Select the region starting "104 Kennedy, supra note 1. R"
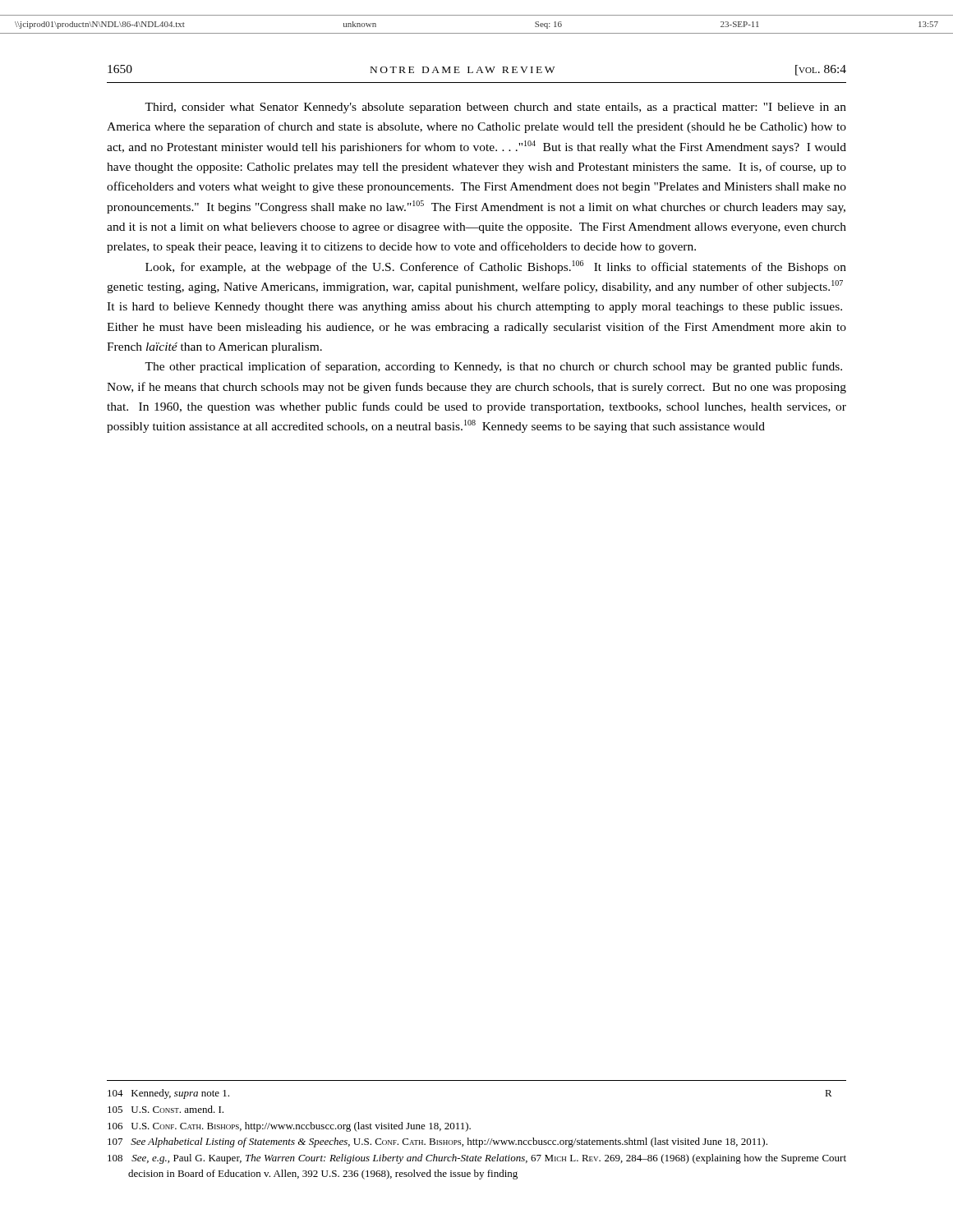This screenshot has height=1232, width=953. (162, 1094)
